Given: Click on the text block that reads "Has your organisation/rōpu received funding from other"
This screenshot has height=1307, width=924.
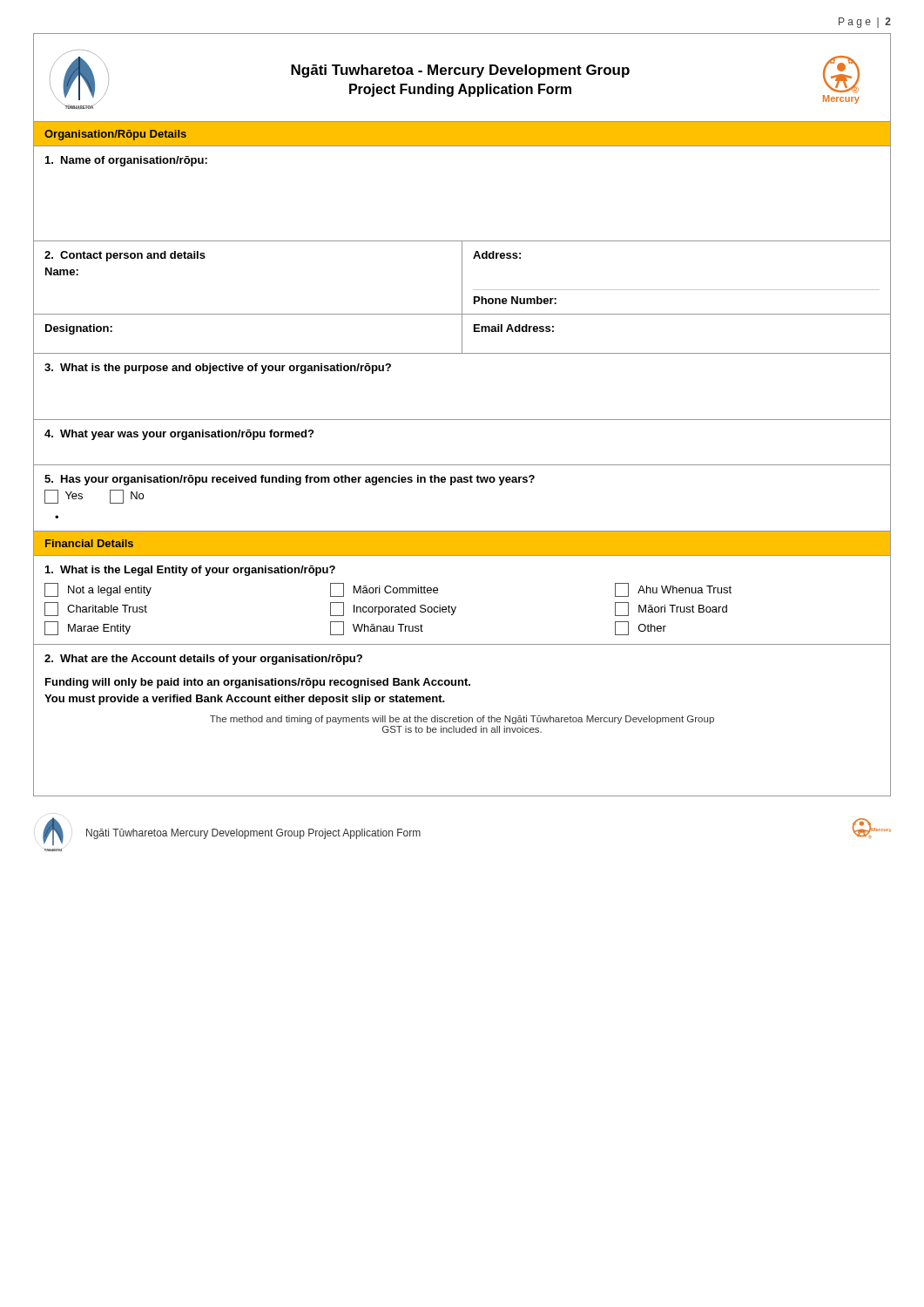Looking at the screenshot, I should [x=290, y=480].
